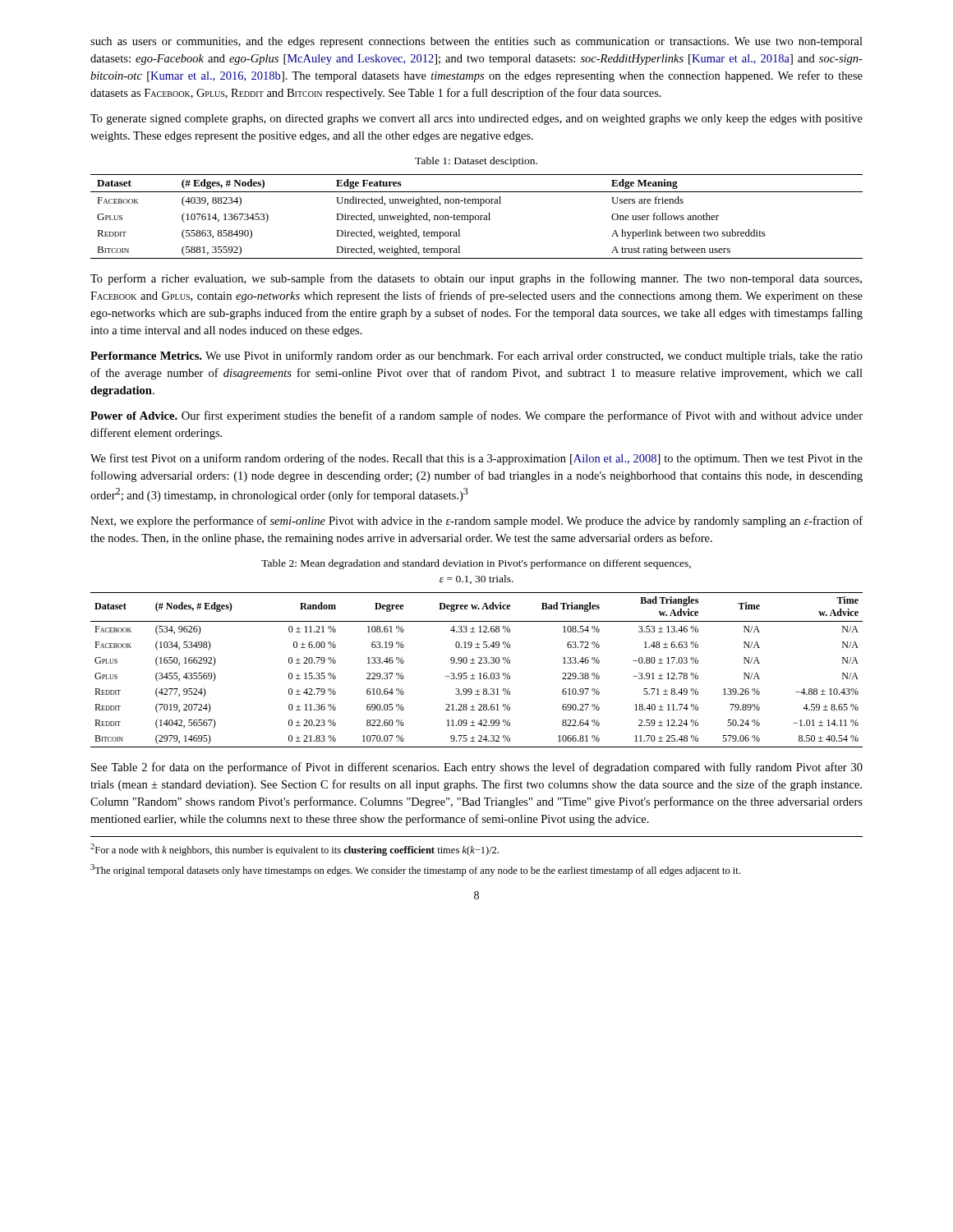Locate the caption with the text "Table 2: Mean degradation and standard deviation in"

(x=476, y=571)
